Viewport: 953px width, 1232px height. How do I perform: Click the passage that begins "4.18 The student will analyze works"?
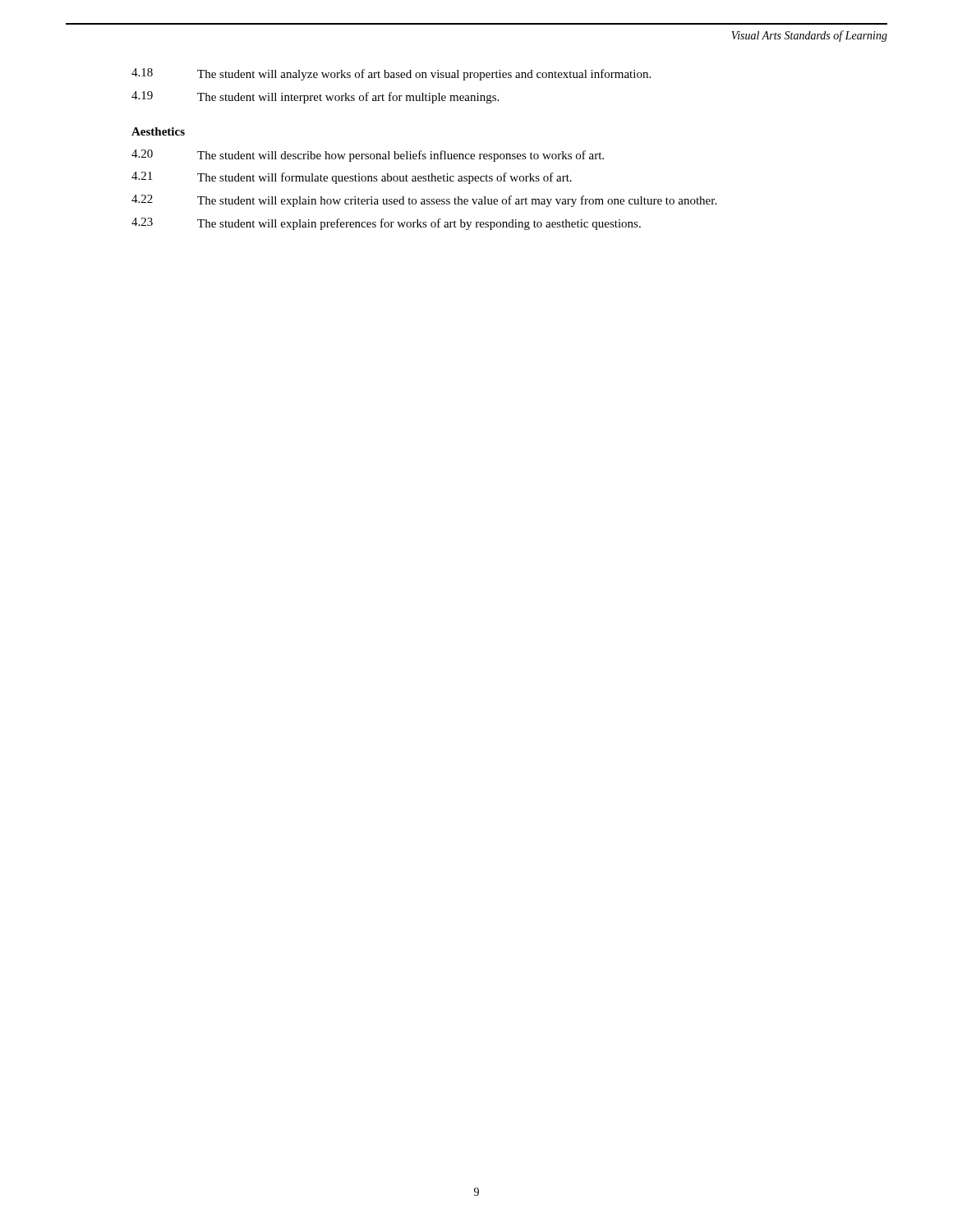[493, 75]
